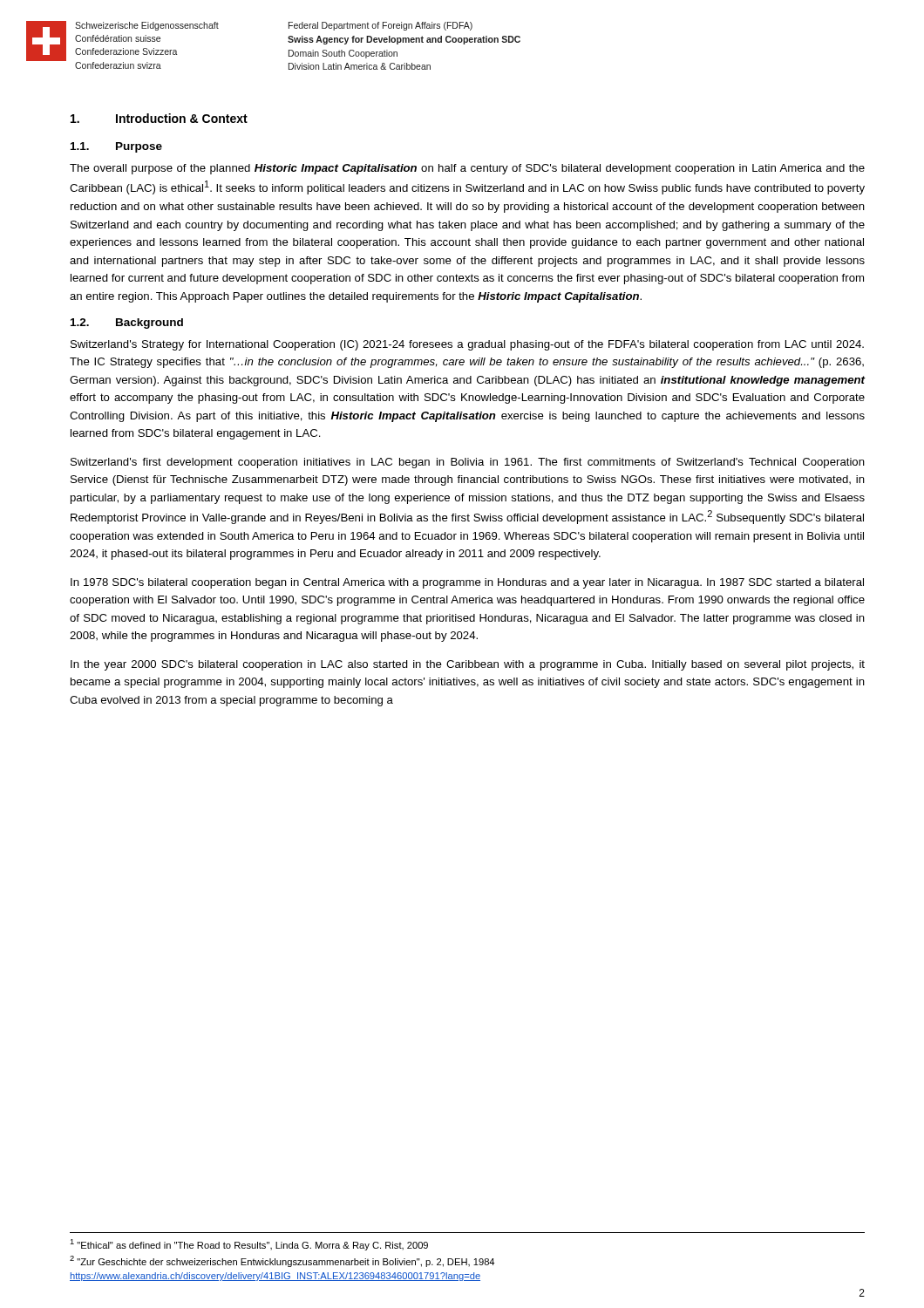Select the text starting "Switzerland's first development cooperation initiatives"
Screen dimensions: 1308x924
pyautogui.click(x=467, y=508)
